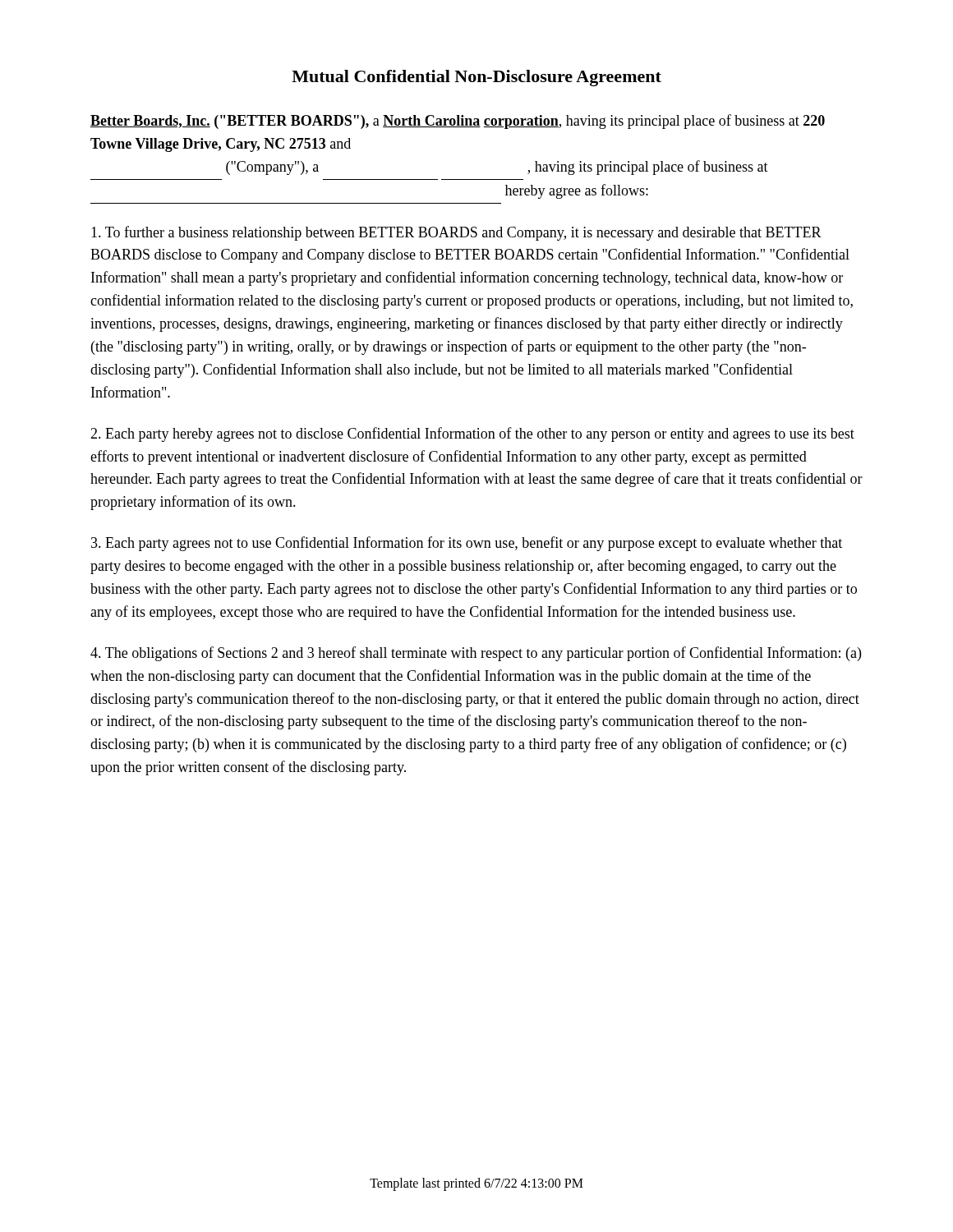
Task: Find the text block containing "Better Boards, Inc. ("BETTER BOARDS"), a North Carolina"
Action: coord(458,122)
